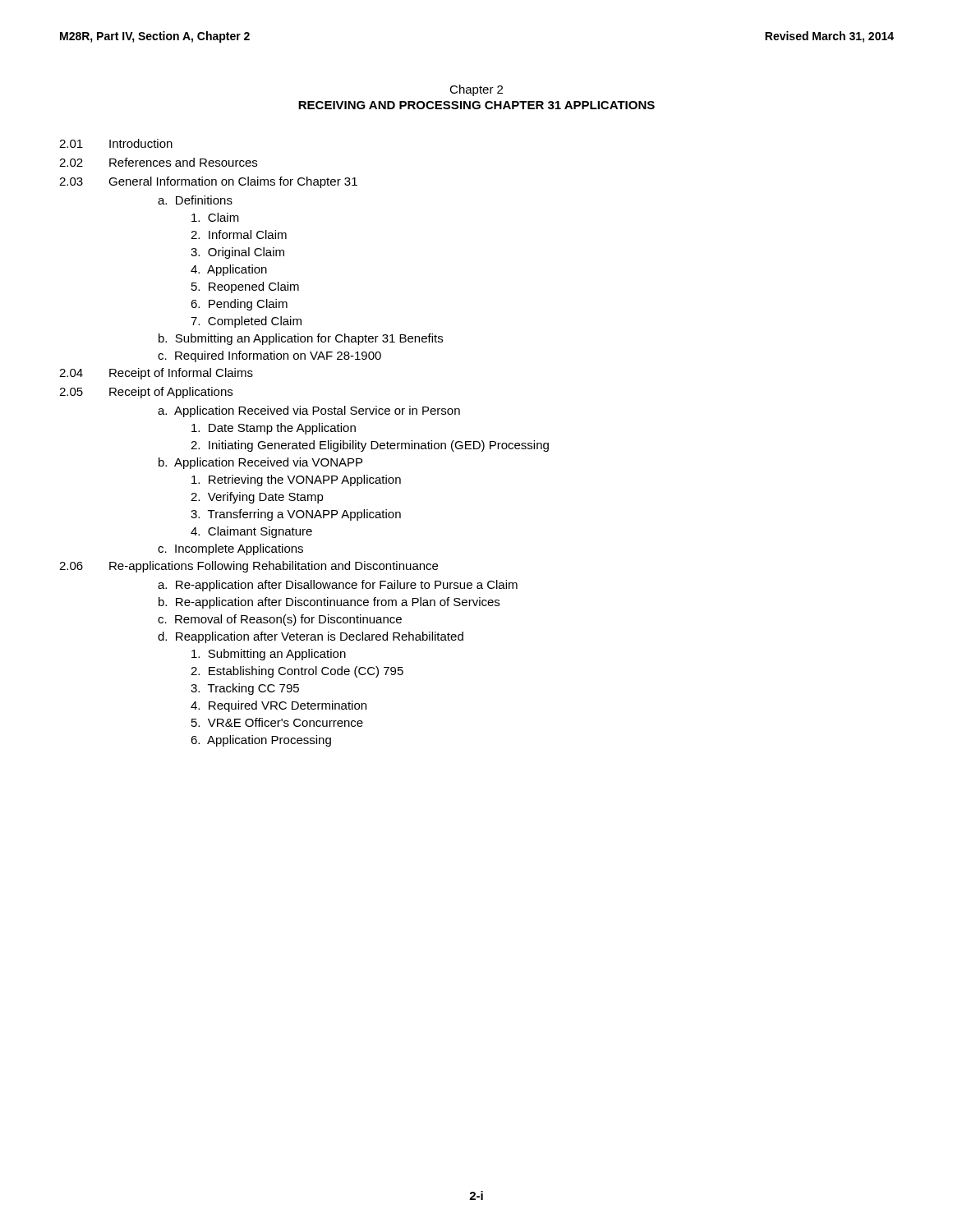Locate the text "c. Incomplete Applications"

pos(231,548)
